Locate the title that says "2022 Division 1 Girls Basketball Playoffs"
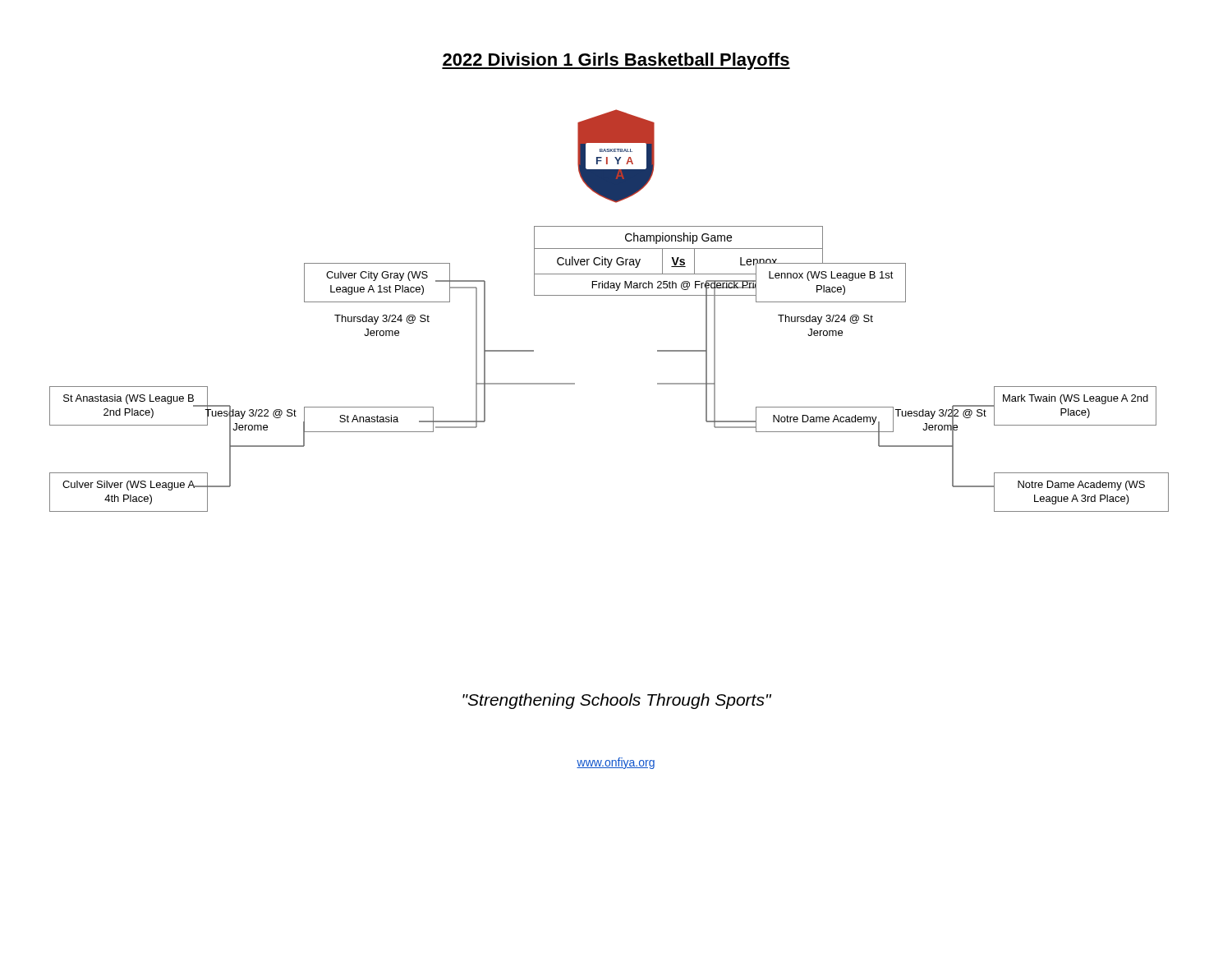Viewport: 1232px width, 953px height. [x=616, y=60]
